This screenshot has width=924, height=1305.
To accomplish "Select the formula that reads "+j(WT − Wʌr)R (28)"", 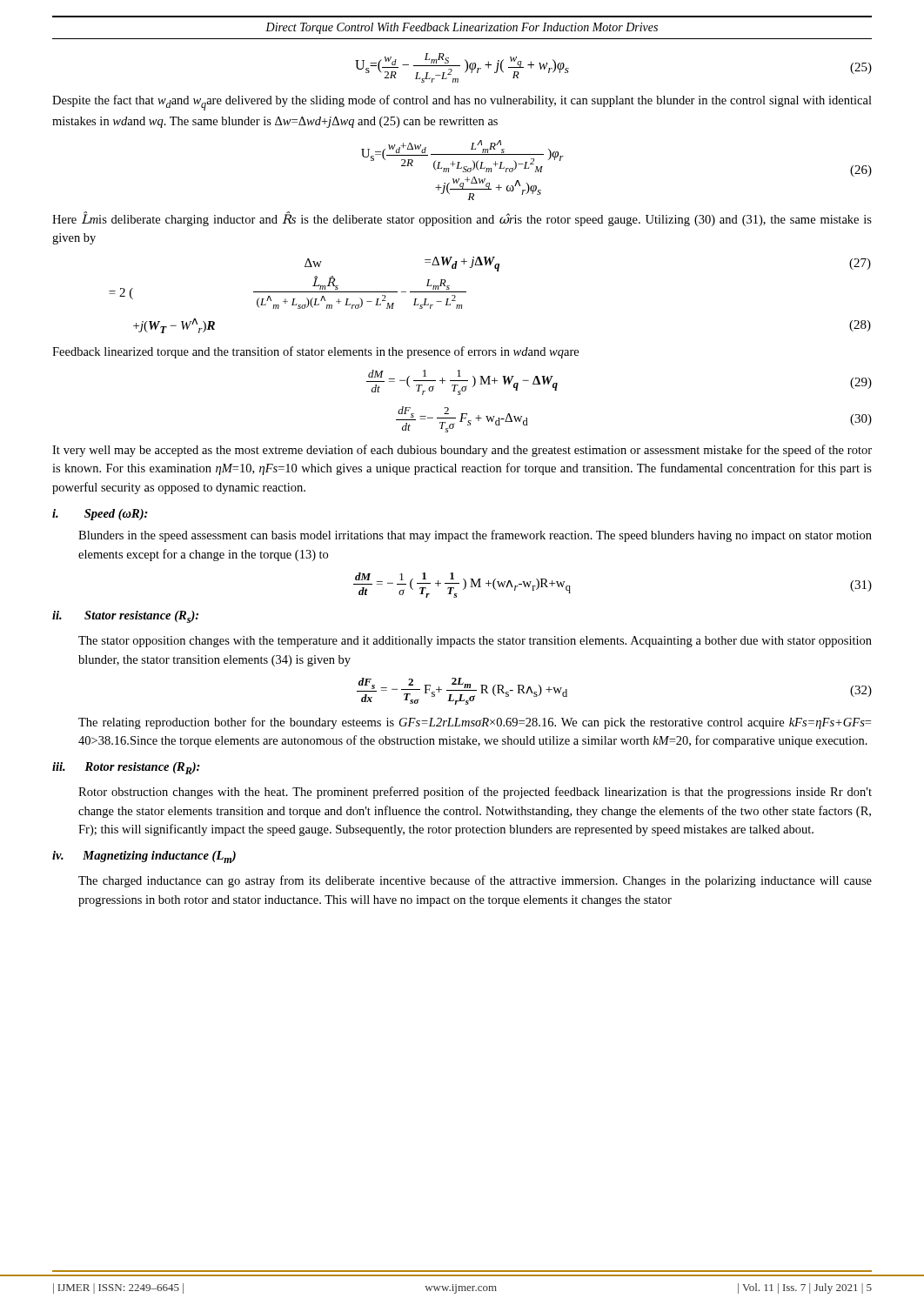I will [189, 326].
